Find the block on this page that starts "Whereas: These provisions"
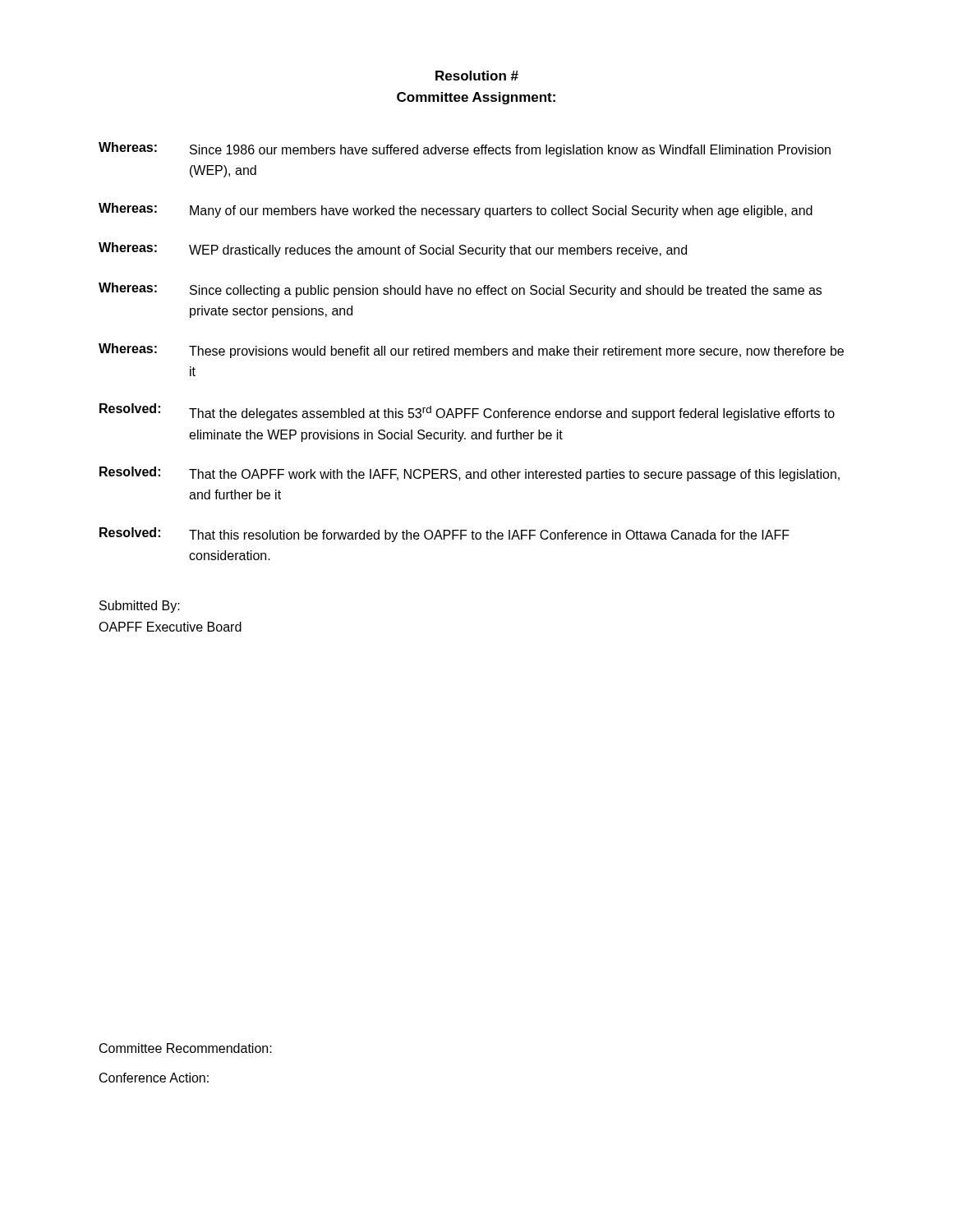This screenshot has height=1232, width=953. (476, 362)
